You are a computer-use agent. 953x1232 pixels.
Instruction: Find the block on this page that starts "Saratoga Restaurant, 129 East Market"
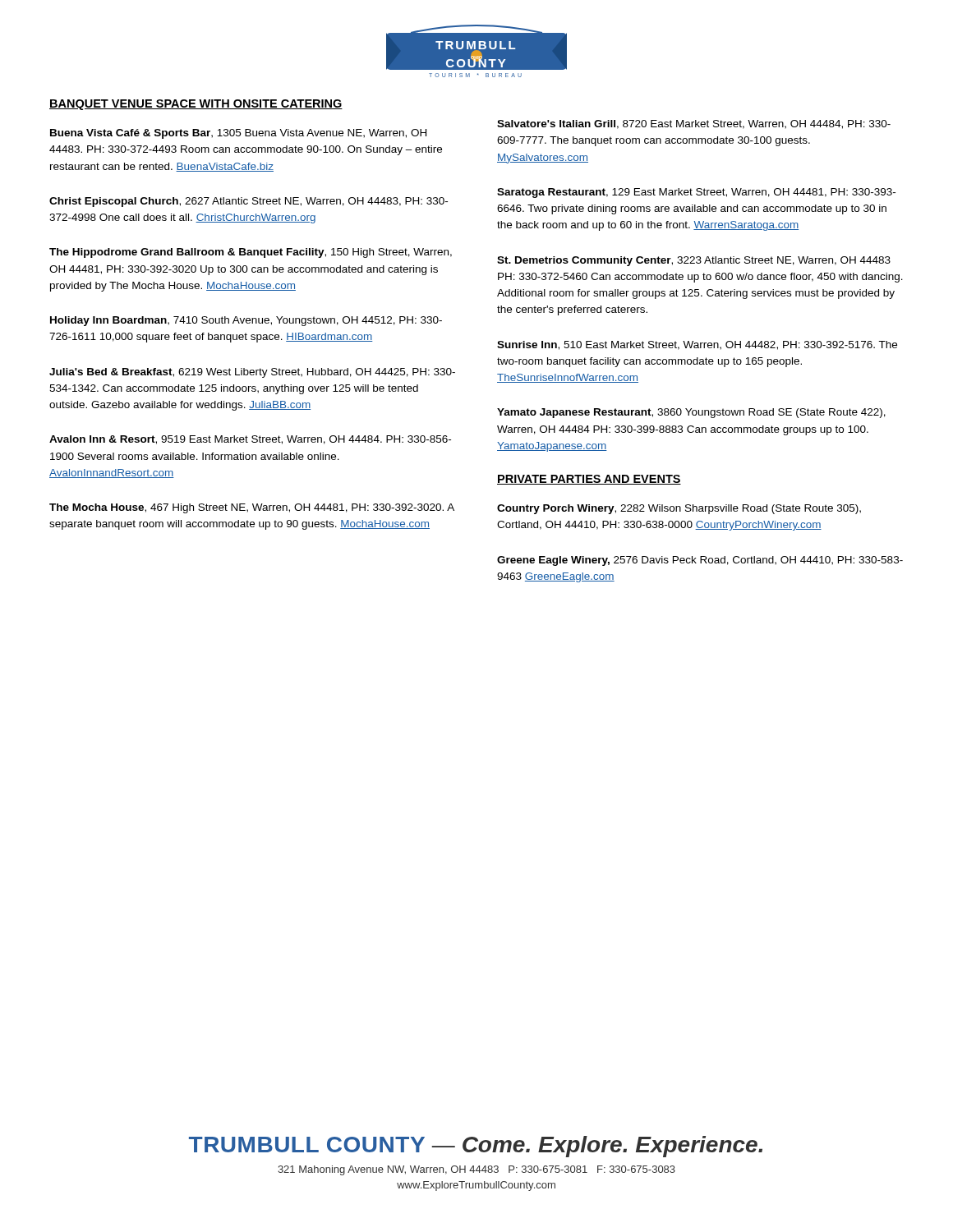697,208
